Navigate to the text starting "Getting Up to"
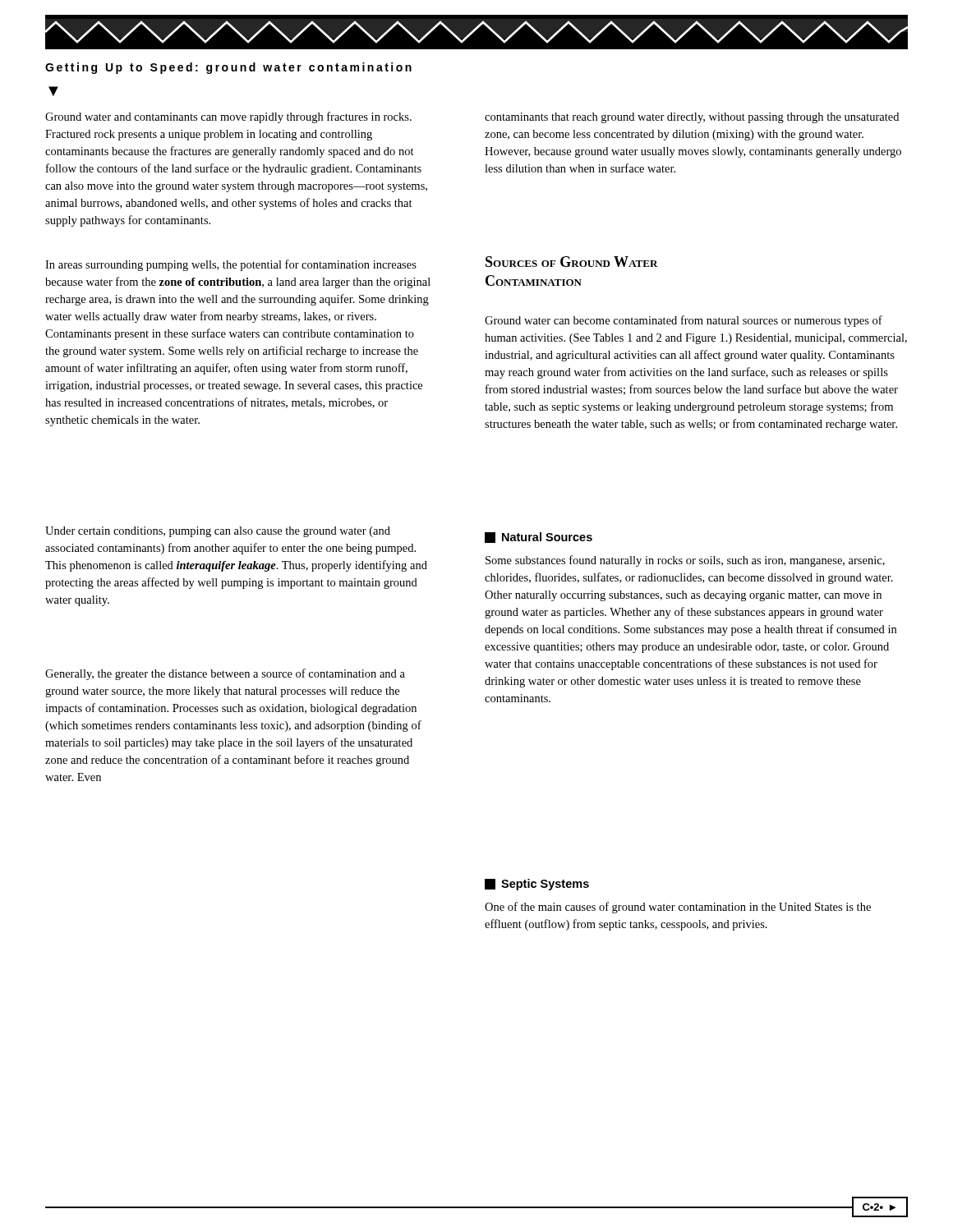This screenshot has width=953, height=1232. pyautogui.click(x=230, y=67)
